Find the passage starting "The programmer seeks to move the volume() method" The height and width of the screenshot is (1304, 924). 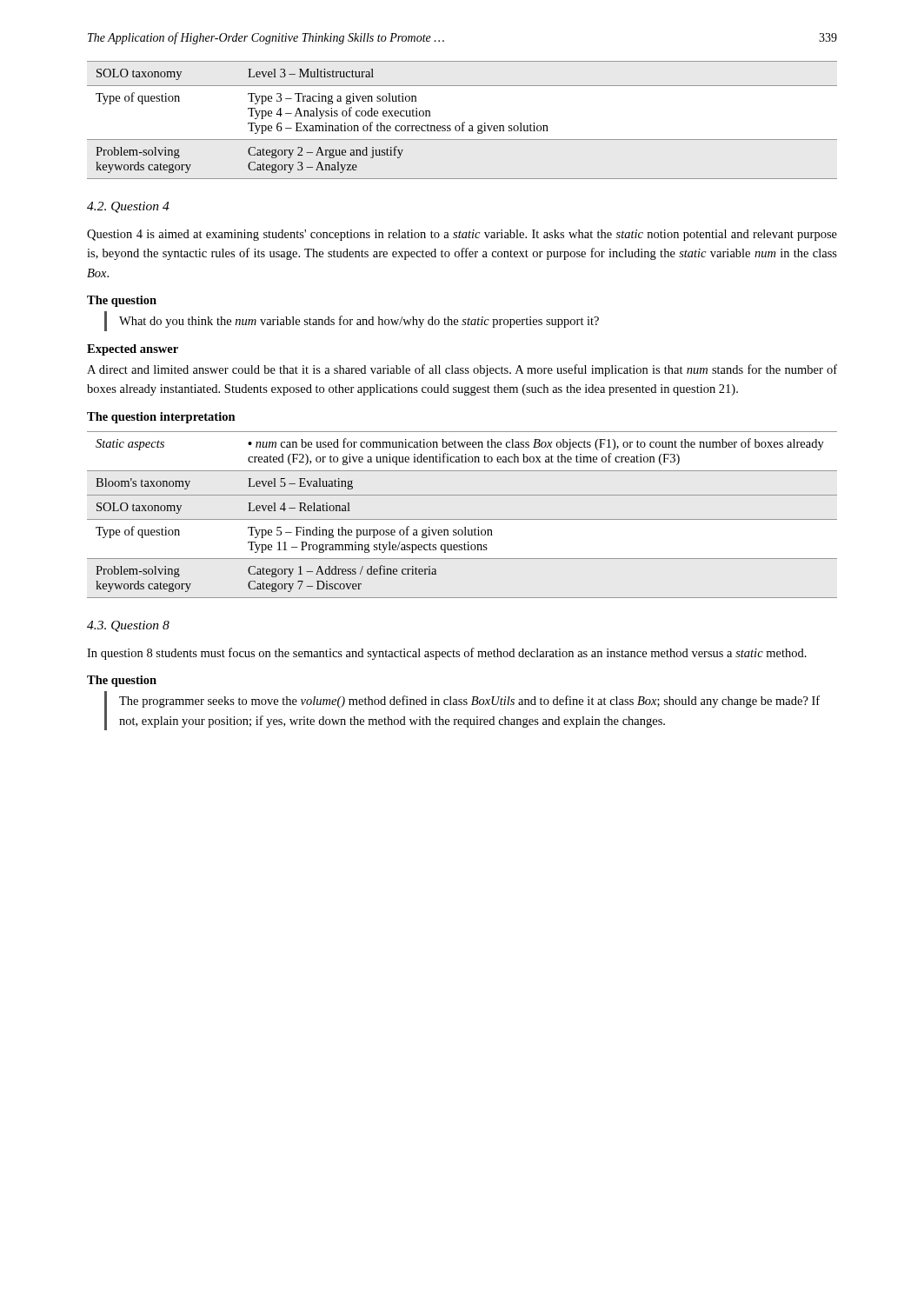469,711
